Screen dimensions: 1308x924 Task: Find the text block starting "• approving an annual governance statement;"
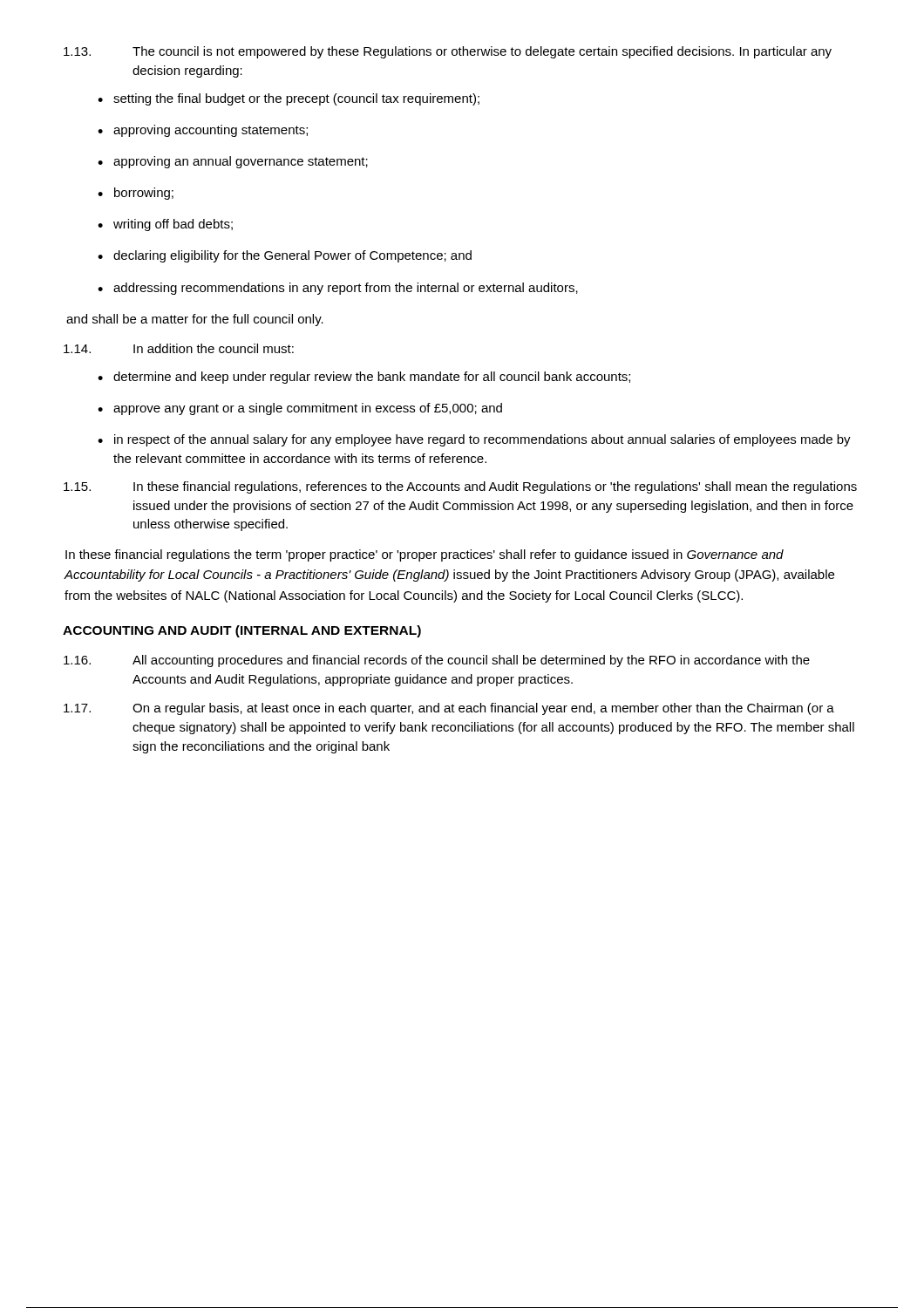233,163
